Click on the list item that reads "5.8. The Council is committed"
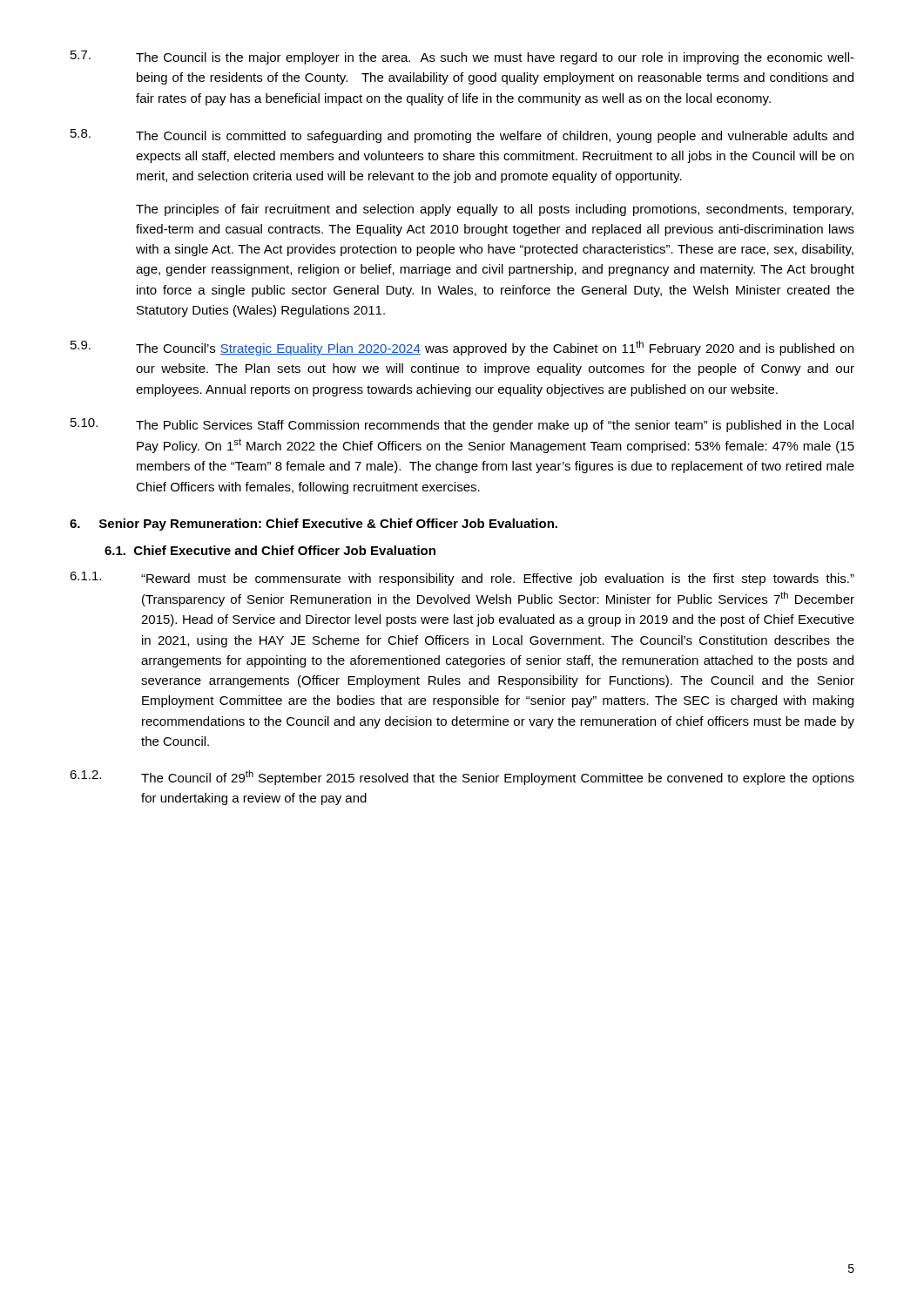 [462, 156]
